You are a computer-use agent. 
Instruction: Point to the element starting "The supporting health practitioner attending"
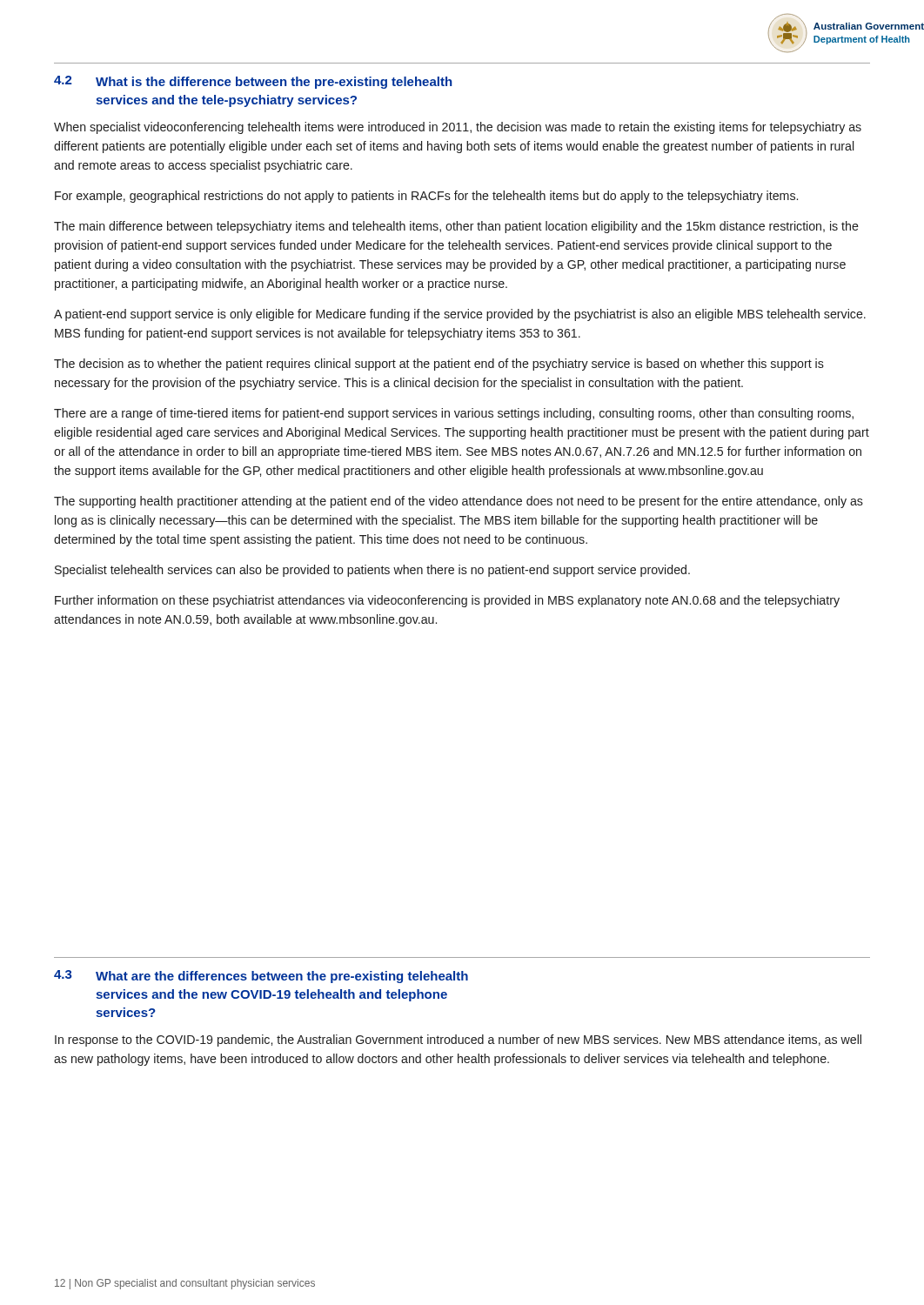(458, 520)
